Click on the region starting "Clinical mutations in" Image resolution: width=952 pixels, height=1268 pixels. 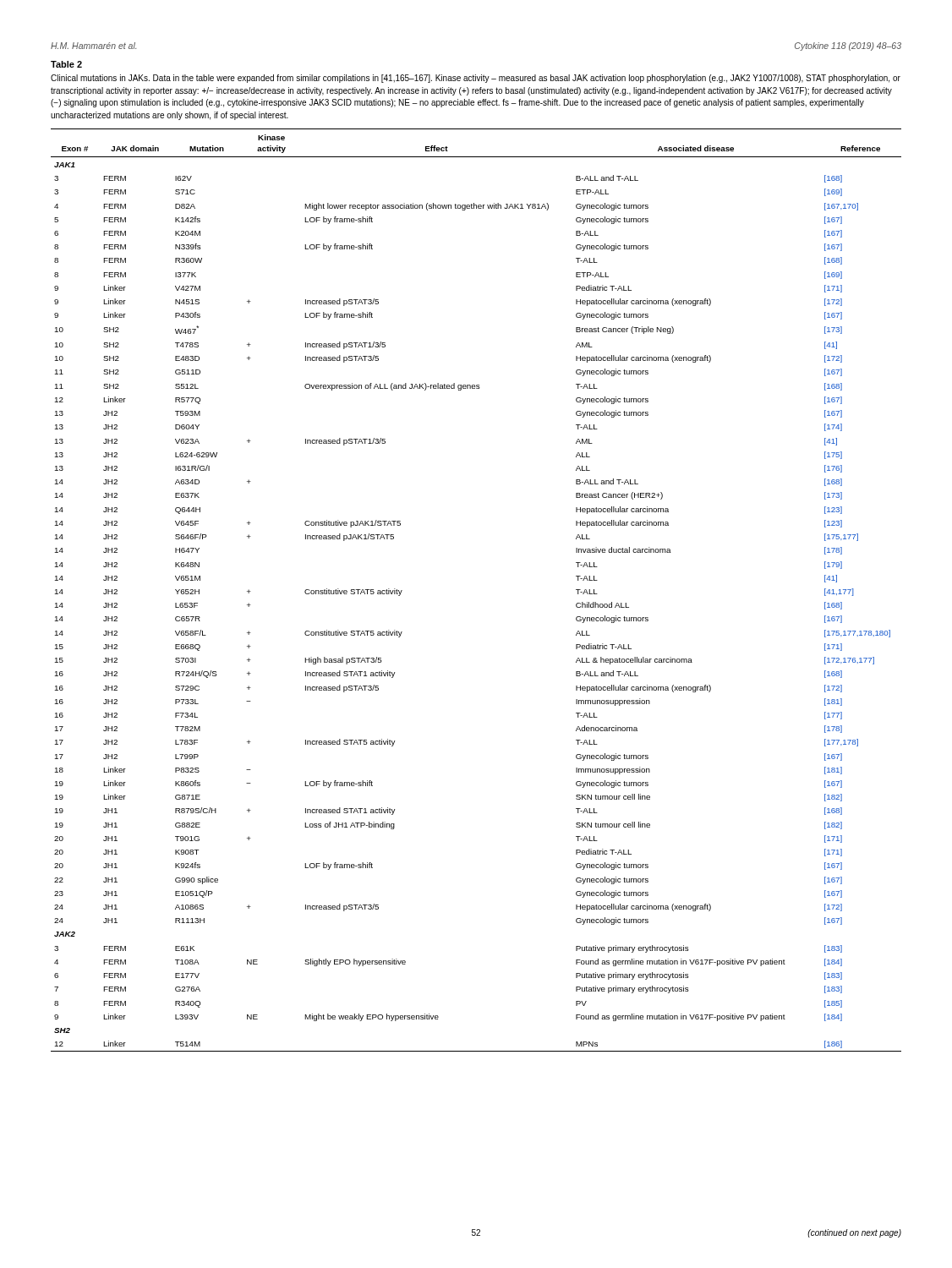476,97
